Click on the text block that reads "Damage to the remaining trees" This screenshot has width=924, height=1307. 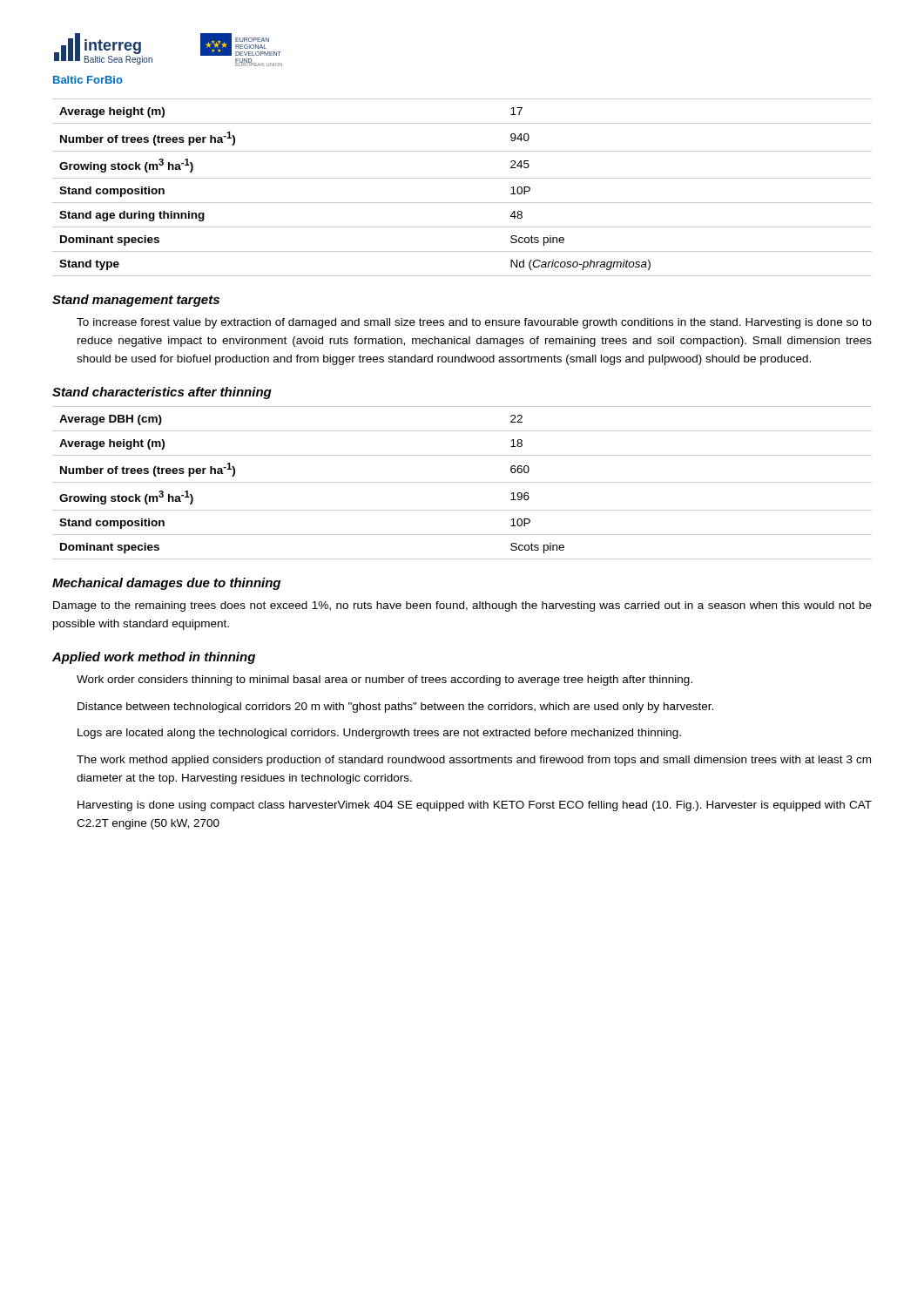[462, 614]
